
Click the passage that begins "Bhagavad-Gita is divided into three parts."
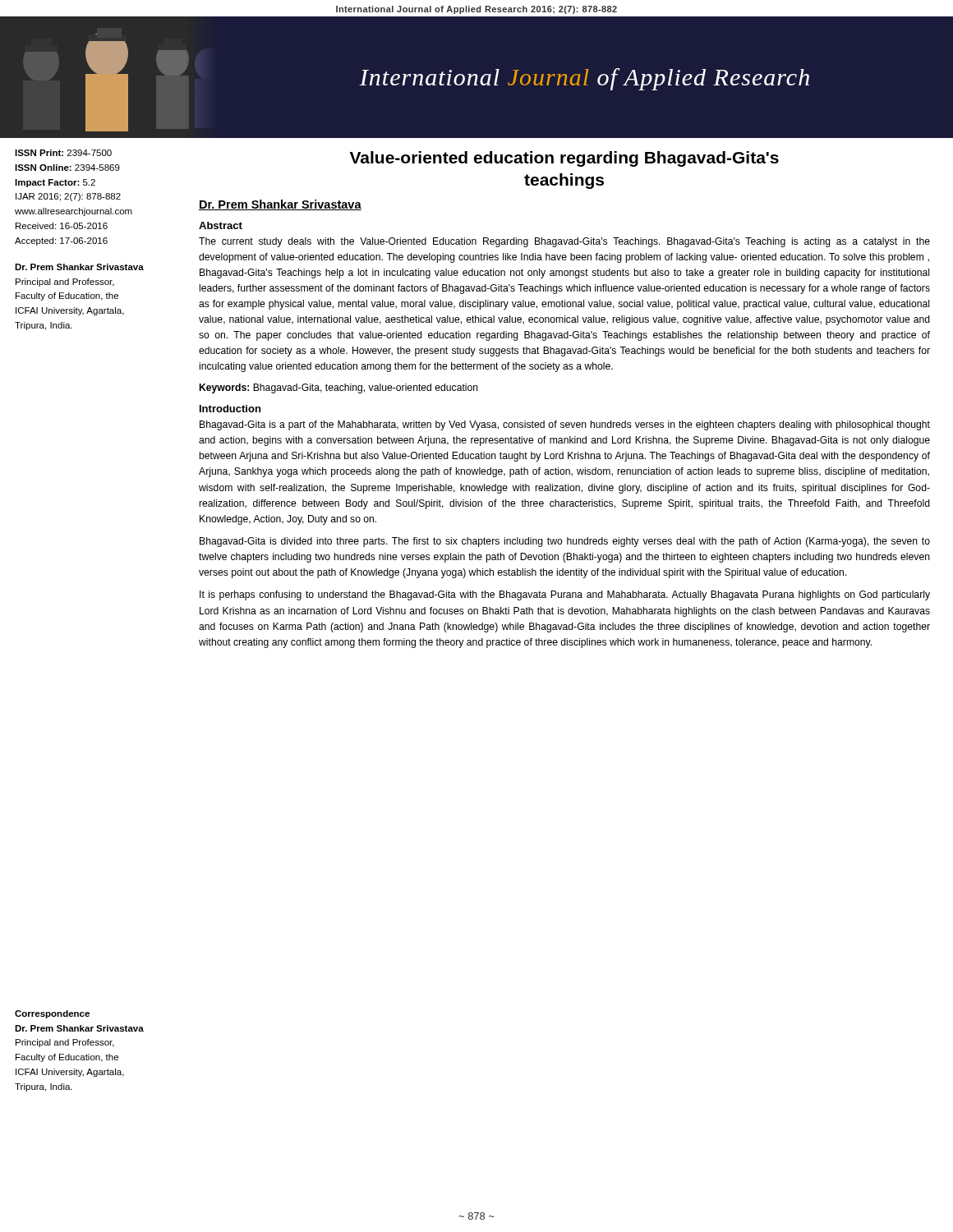(x=564, y=557)
